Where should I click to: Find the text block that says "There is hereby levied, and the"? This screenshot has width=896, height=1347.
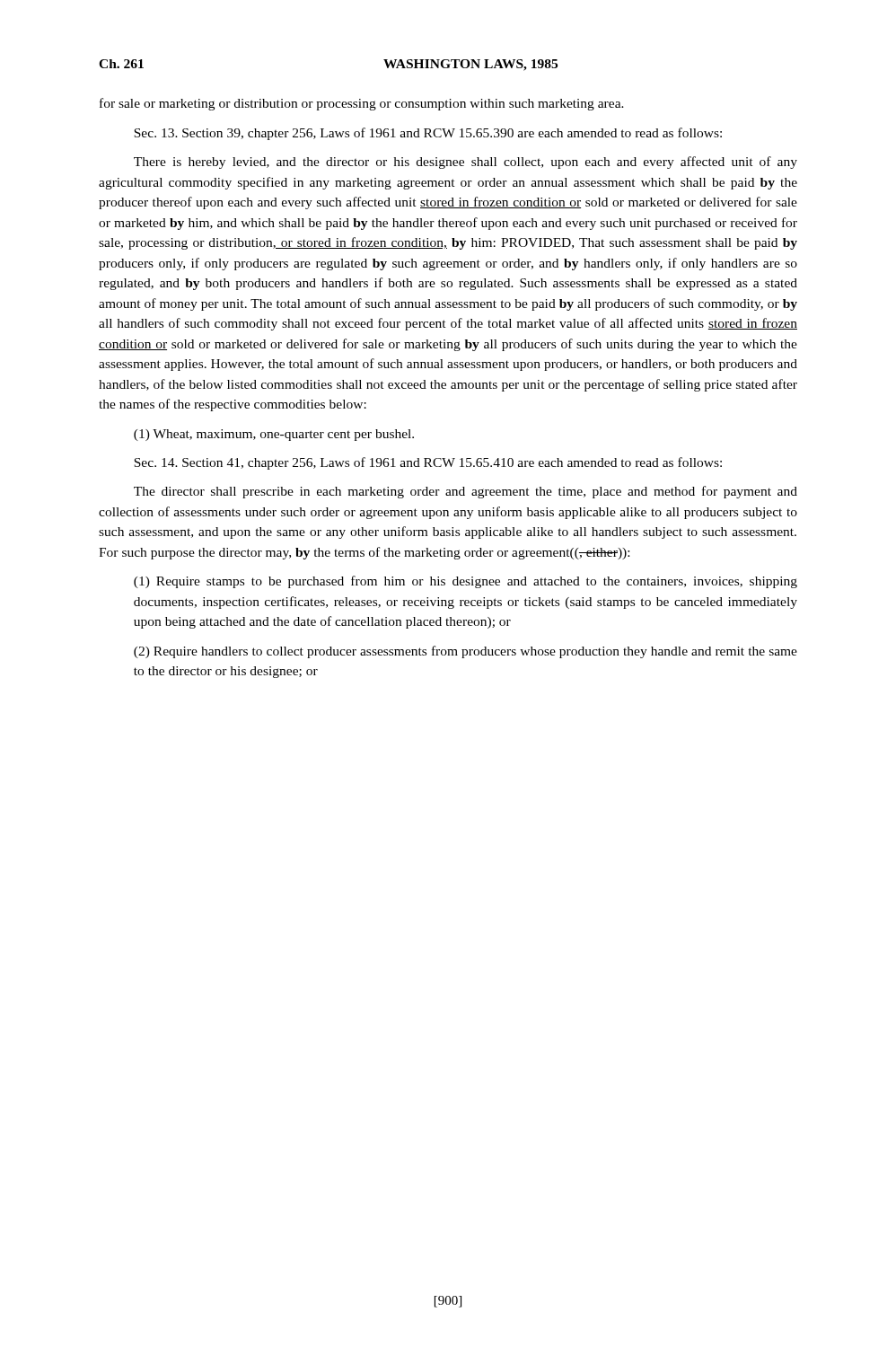(x=448, y=283)
